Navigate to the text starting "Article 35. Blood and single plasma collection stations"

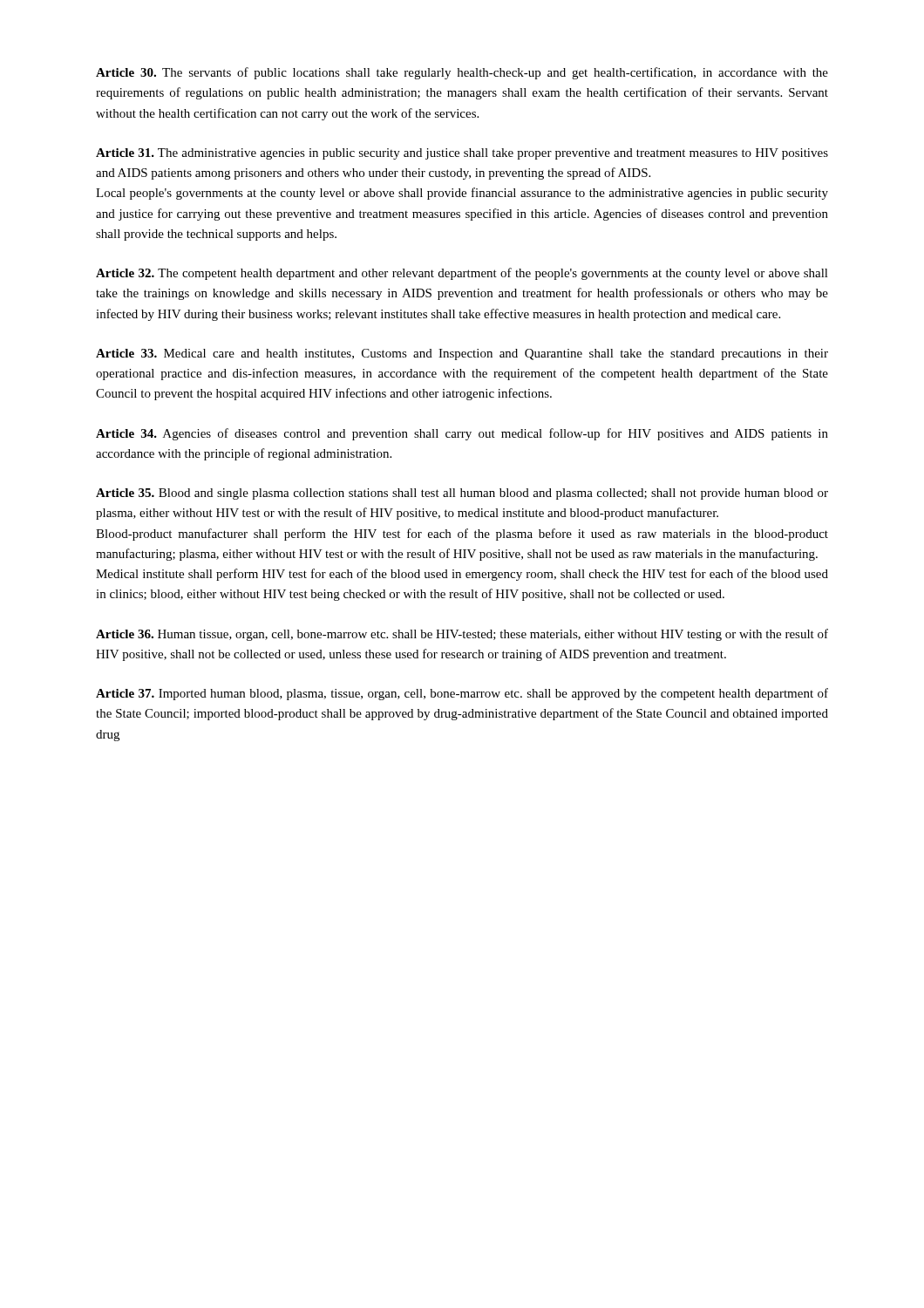[x=462, y=544]
